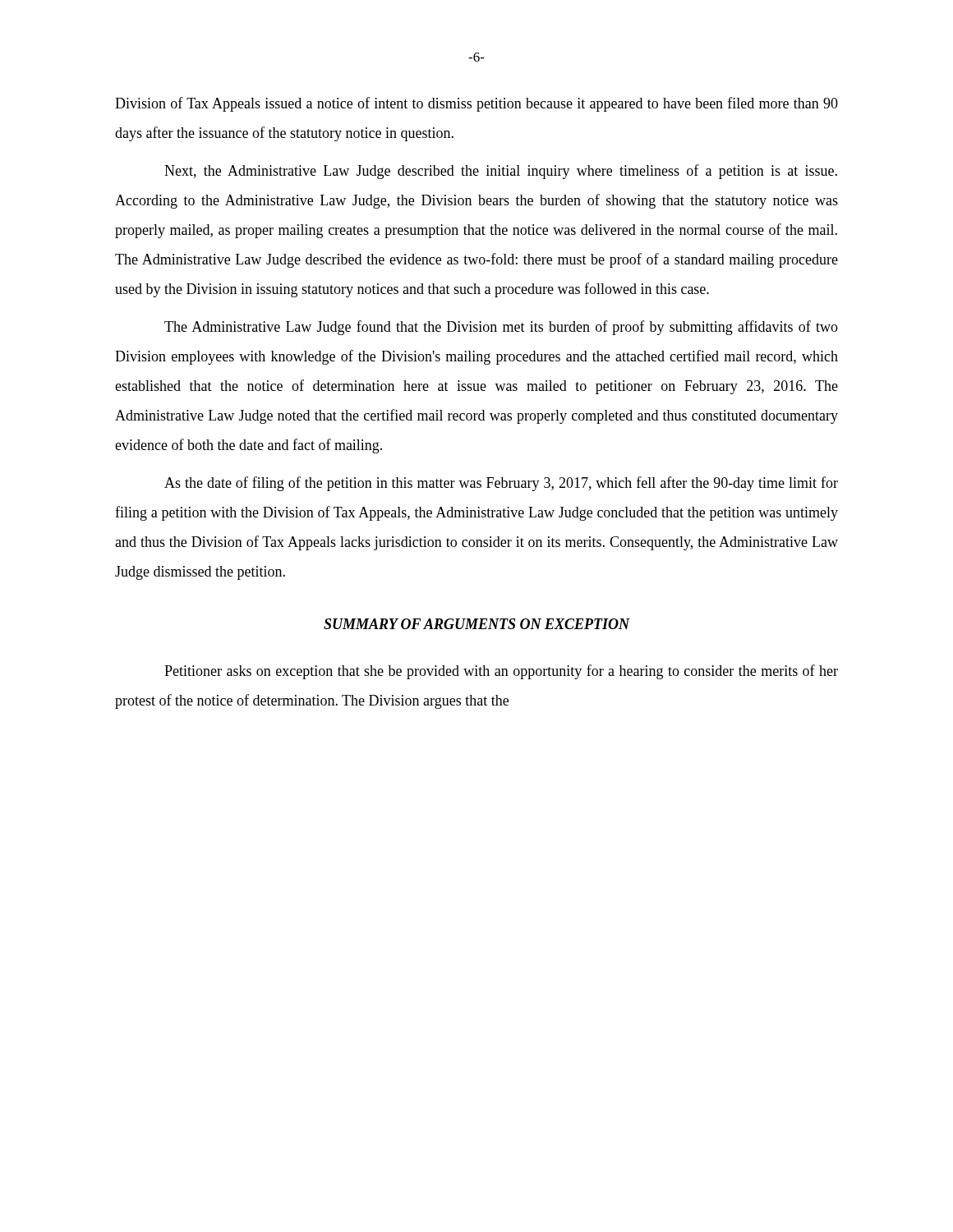Locate the text block with the text "Next, the Administrative Law Judge described the initial"
953x1232 pixels.
(476, 230)
